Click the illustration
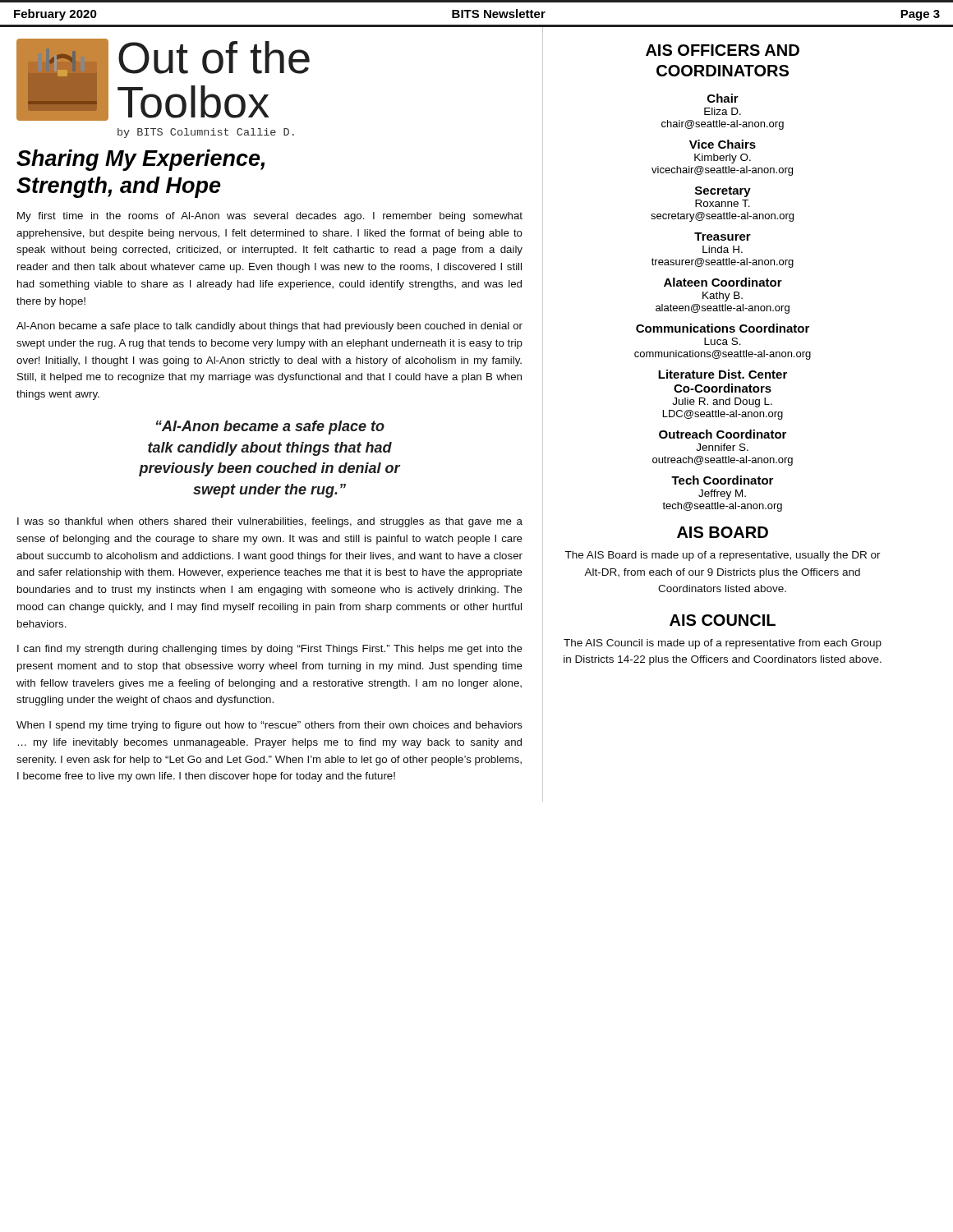953x1232 pixels. (x=62, y=80)
